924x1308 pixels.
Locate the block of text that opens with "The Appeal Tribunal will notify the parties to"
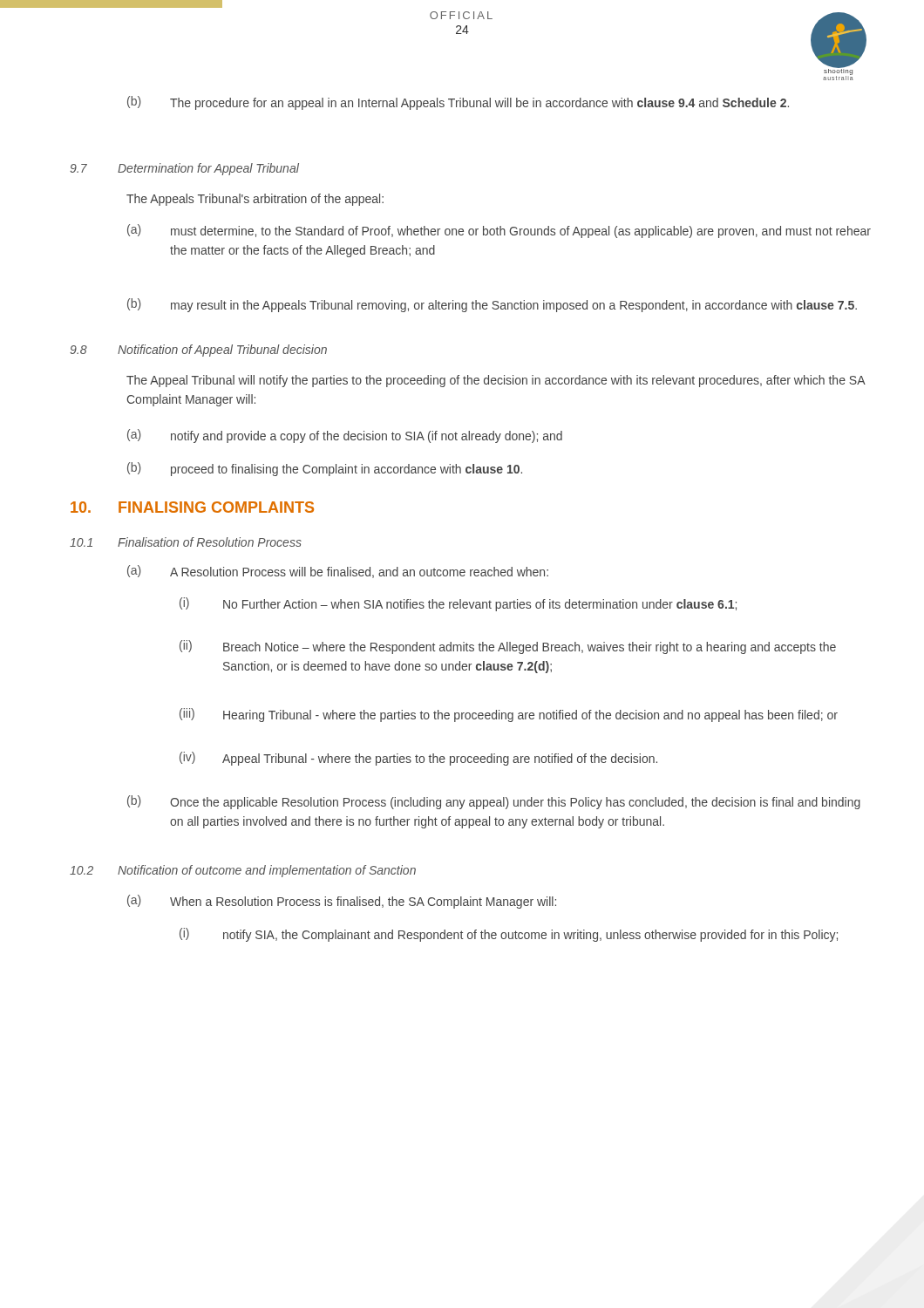pos(495,390)
